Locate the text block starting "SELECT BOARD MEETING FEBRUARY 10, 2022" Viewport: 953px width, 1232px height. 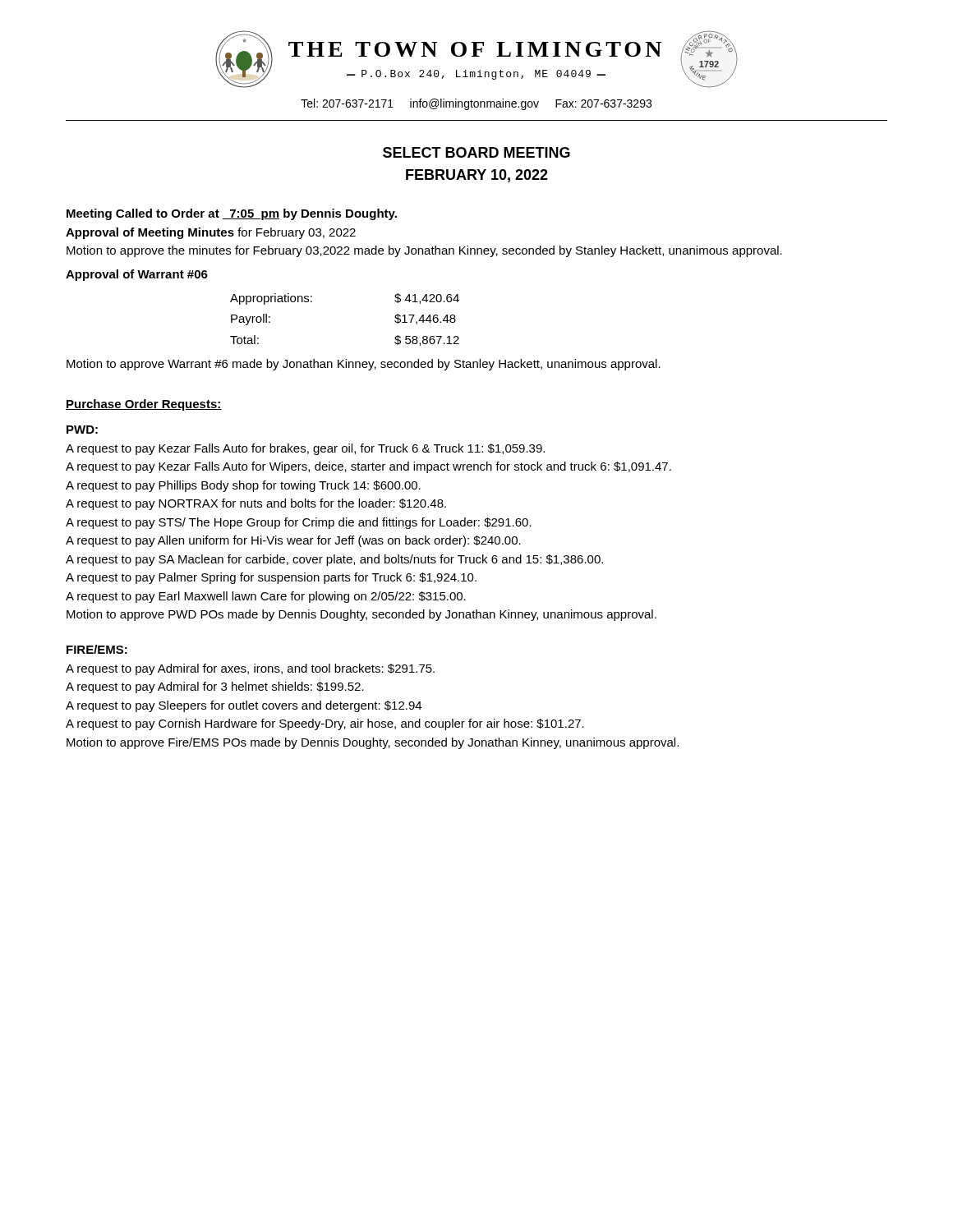click(476, 164)
